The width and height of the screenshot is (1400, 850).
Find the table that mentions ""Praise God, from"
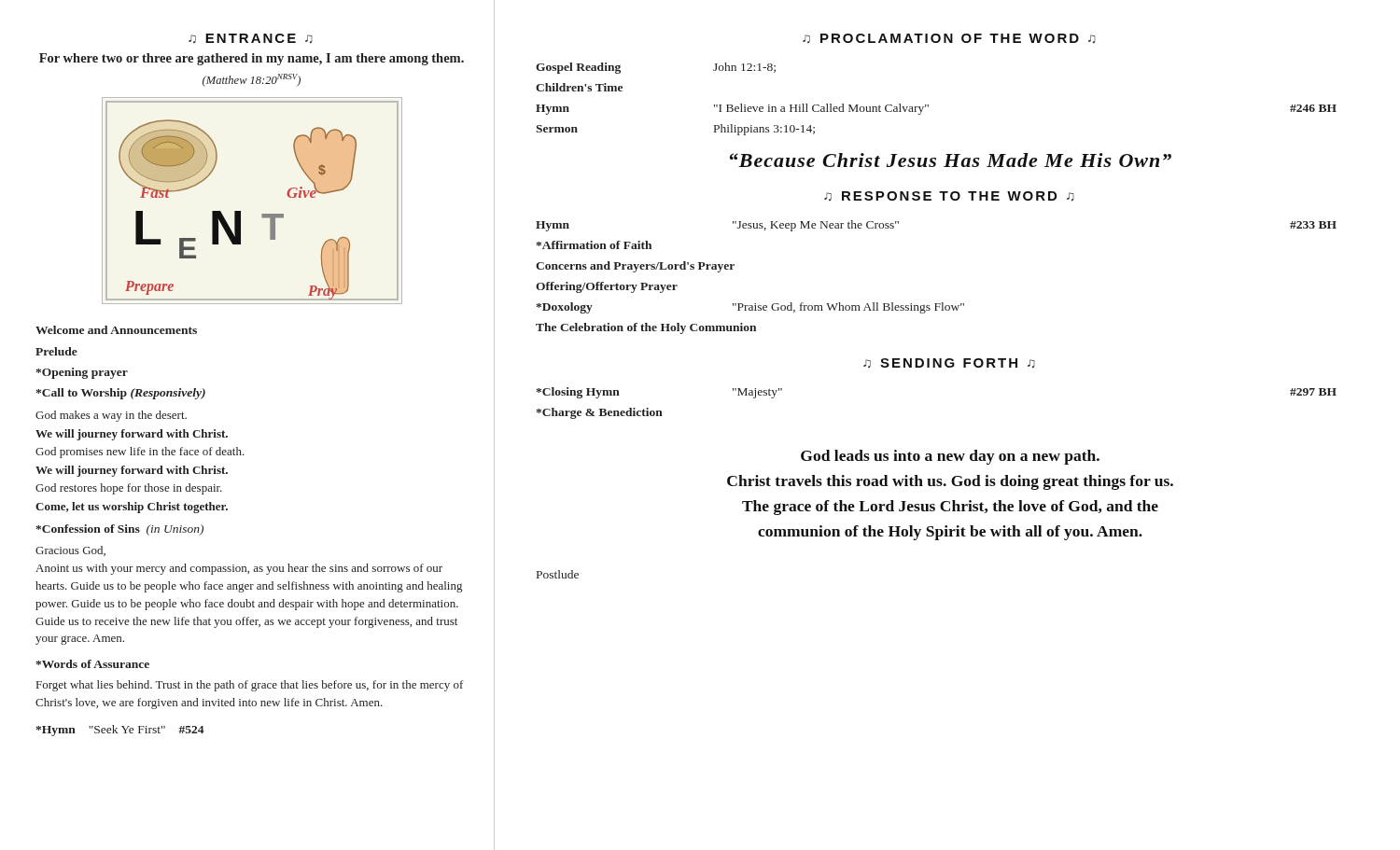(950, 276)
